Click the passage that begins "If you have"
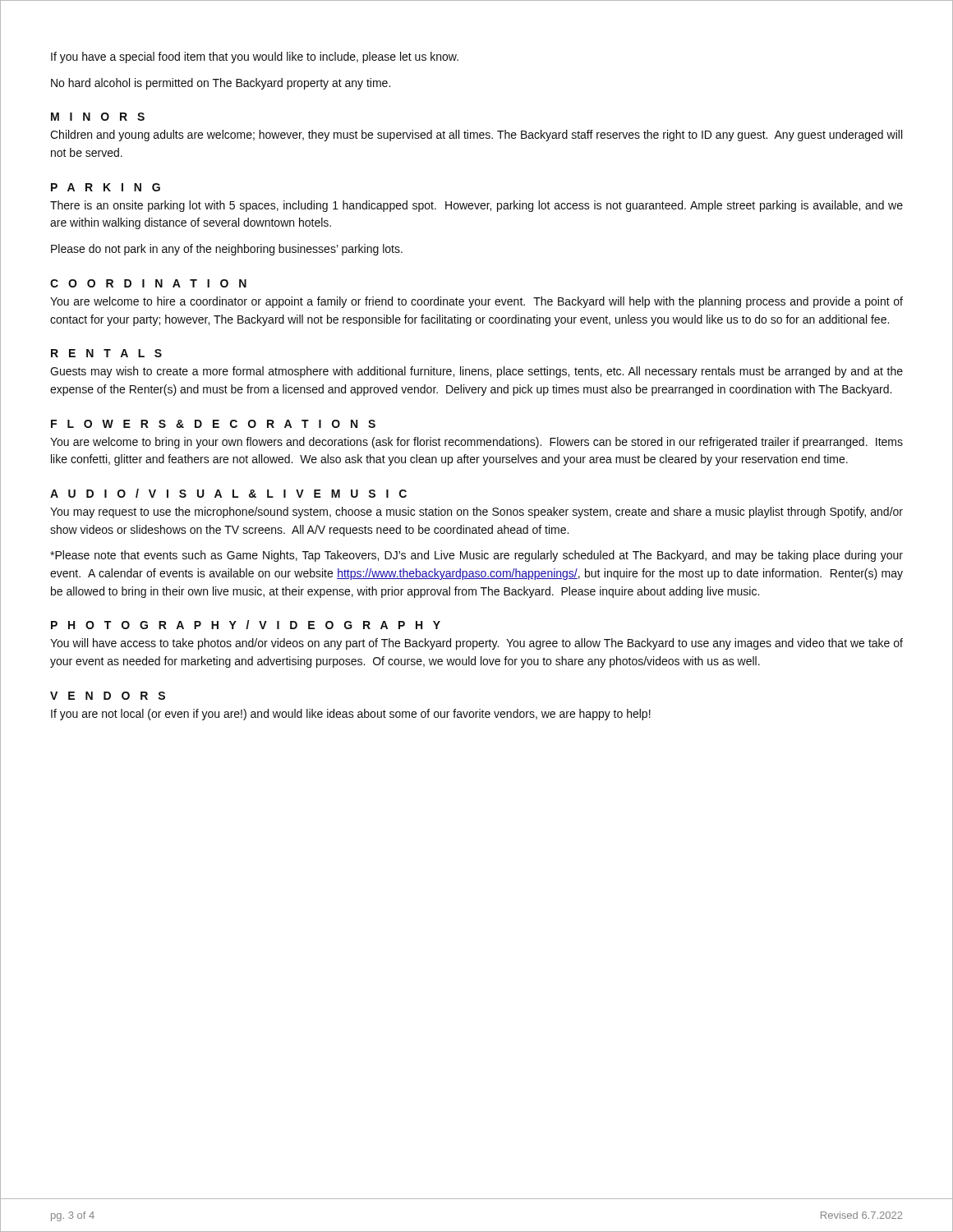The height and width of the screenshot is (1232, 953). pyautogui.click(x=255, y=57)
